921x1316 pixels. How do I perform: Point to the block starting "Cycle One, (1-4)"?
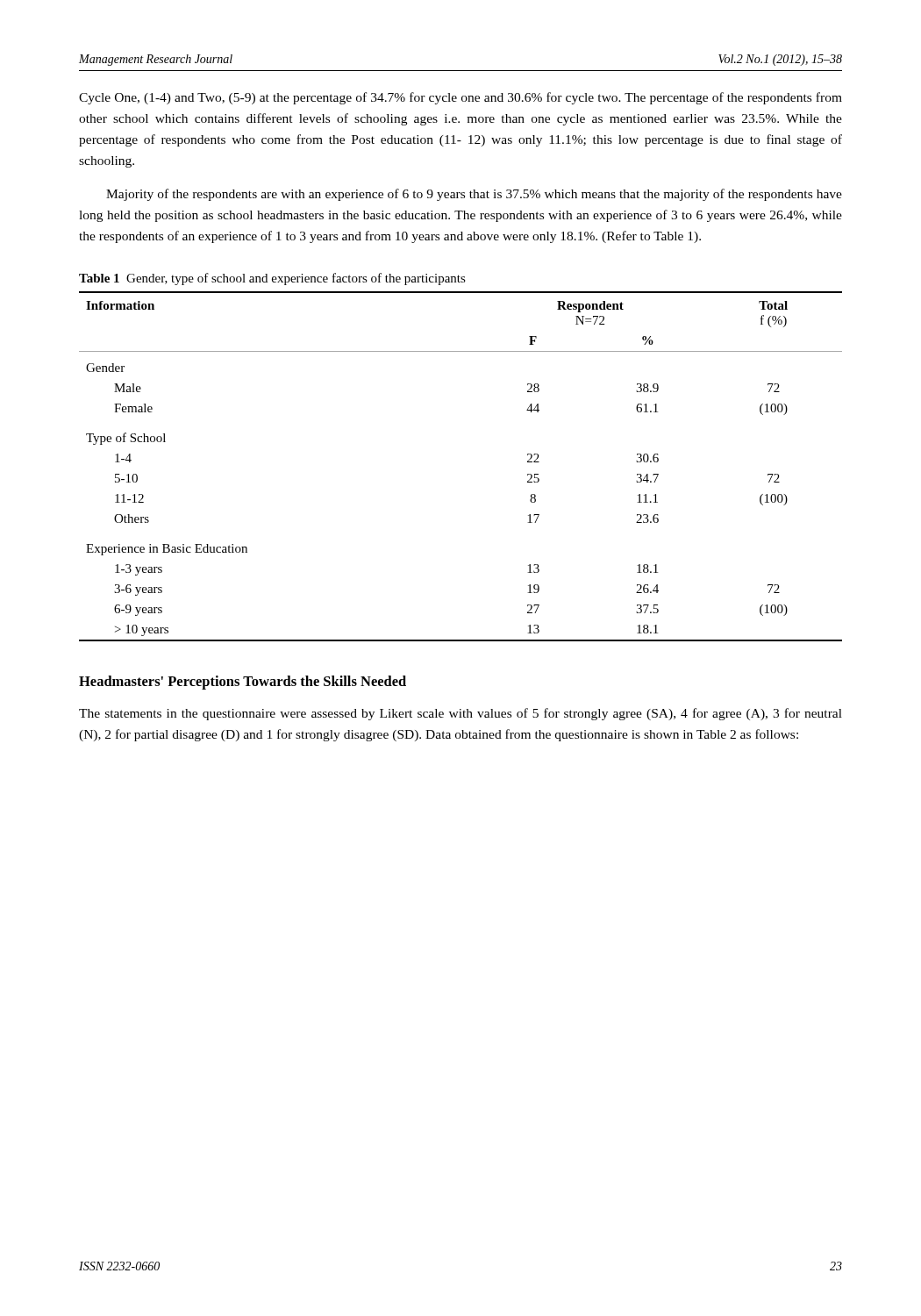[460, 129]
